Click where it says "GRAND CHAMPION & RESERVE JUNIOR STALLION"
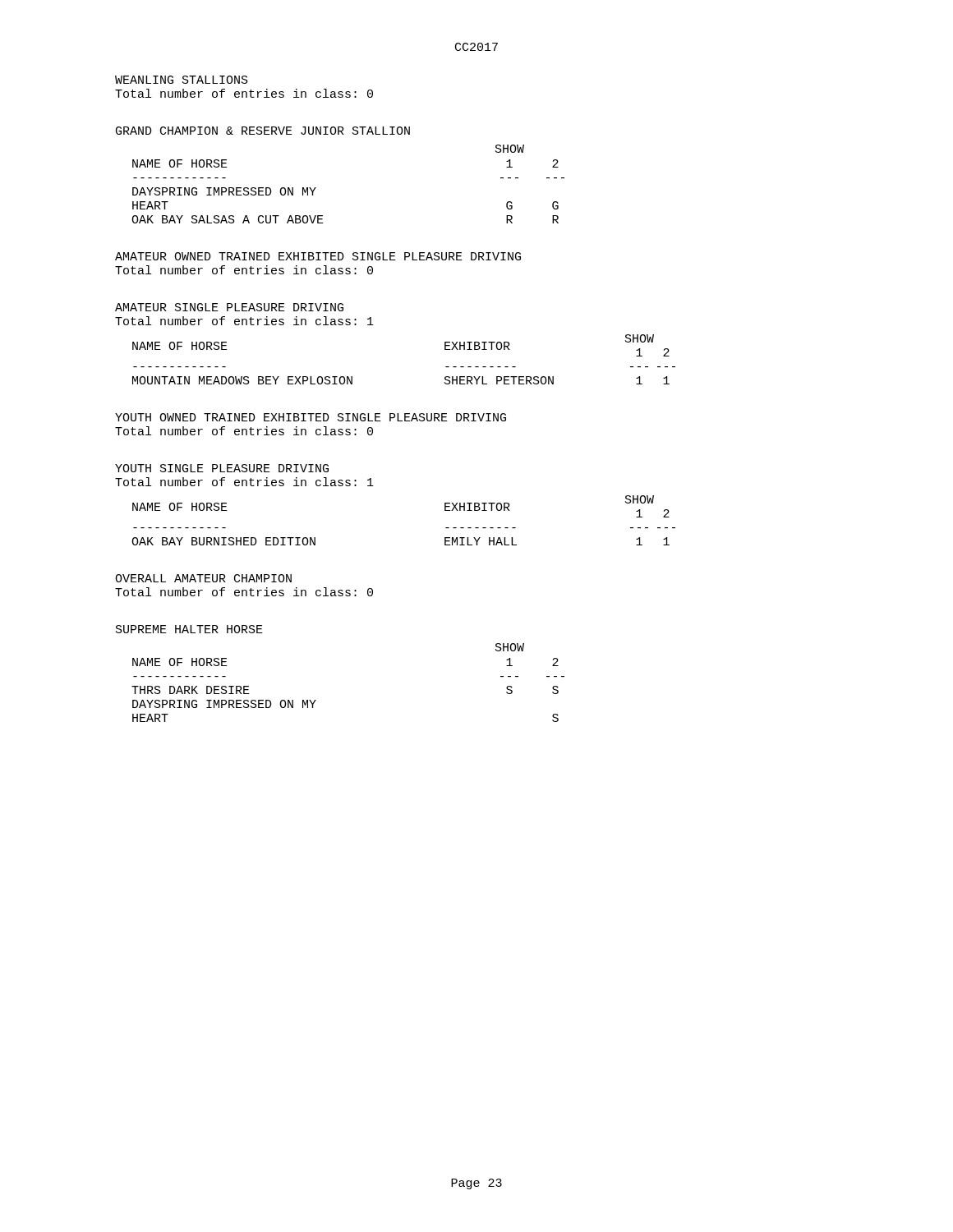The height and width of the screenshot is (1232, 953). [263, 132]
